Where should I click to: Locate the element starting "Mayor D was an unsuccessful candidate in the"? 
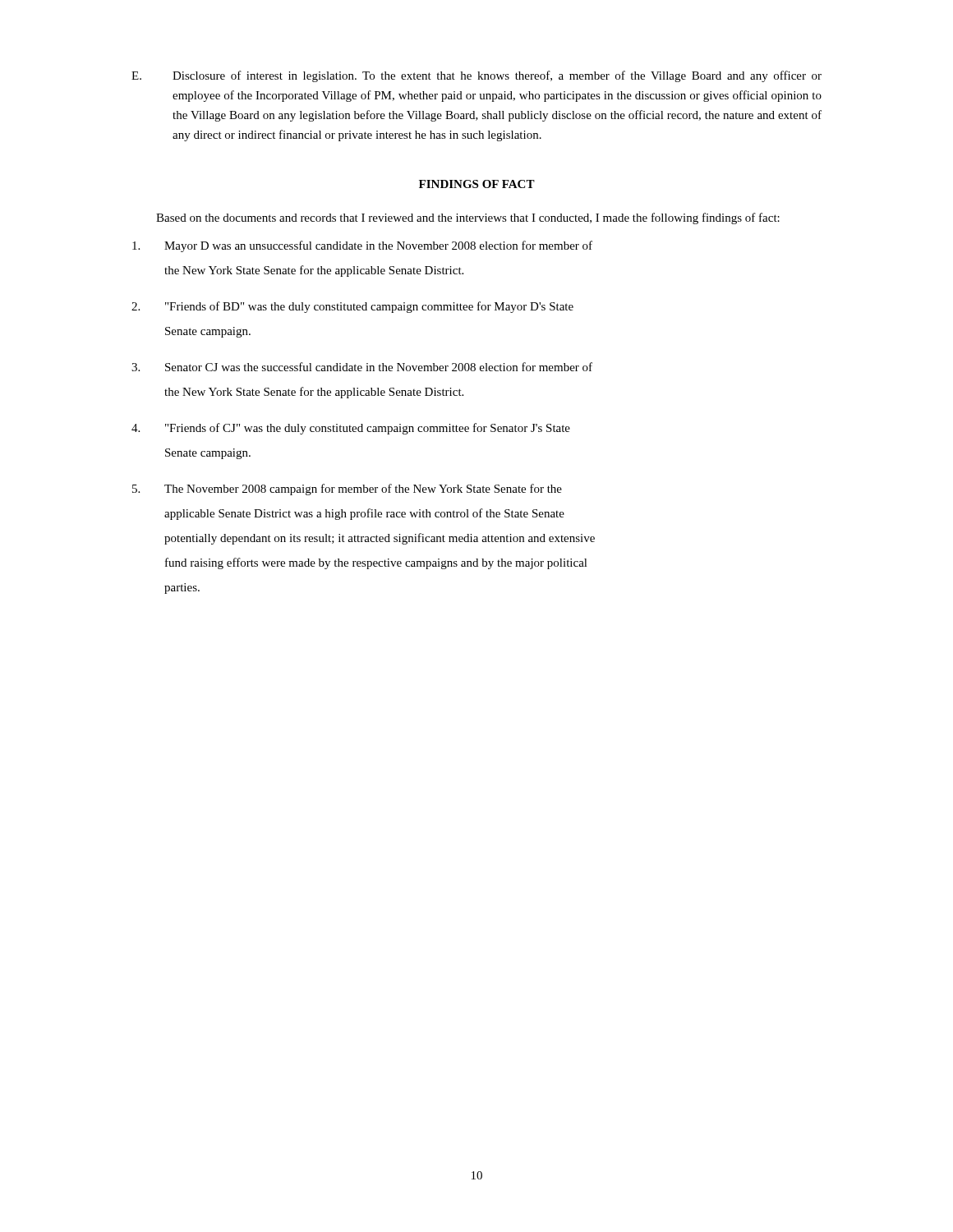(476, 258)
